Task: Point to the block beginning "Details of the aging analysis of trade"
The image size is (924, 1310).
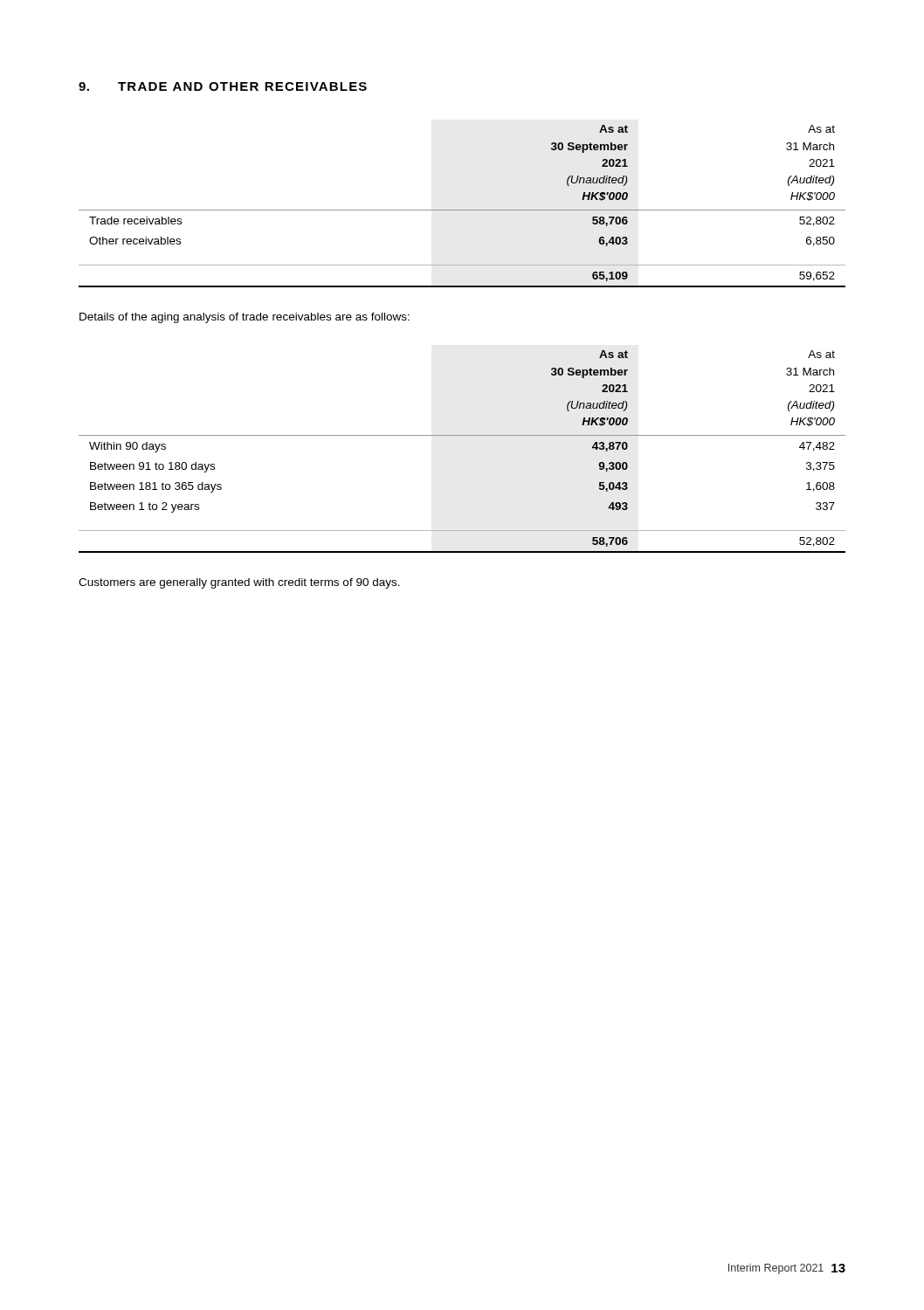Action: (x=244, y=317)
